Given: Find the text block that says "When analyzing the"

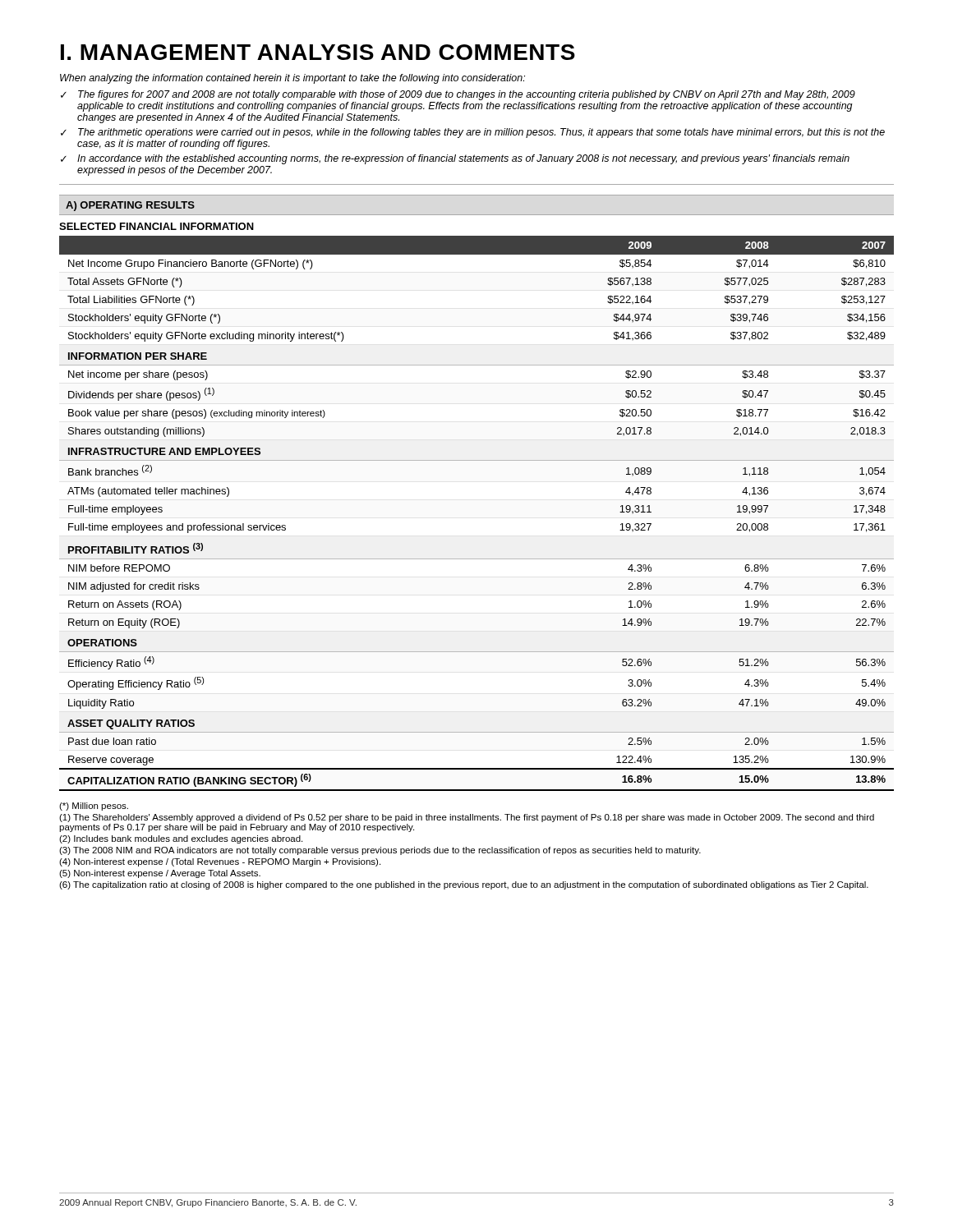Looking at the screenshot, I should [476, 78].
